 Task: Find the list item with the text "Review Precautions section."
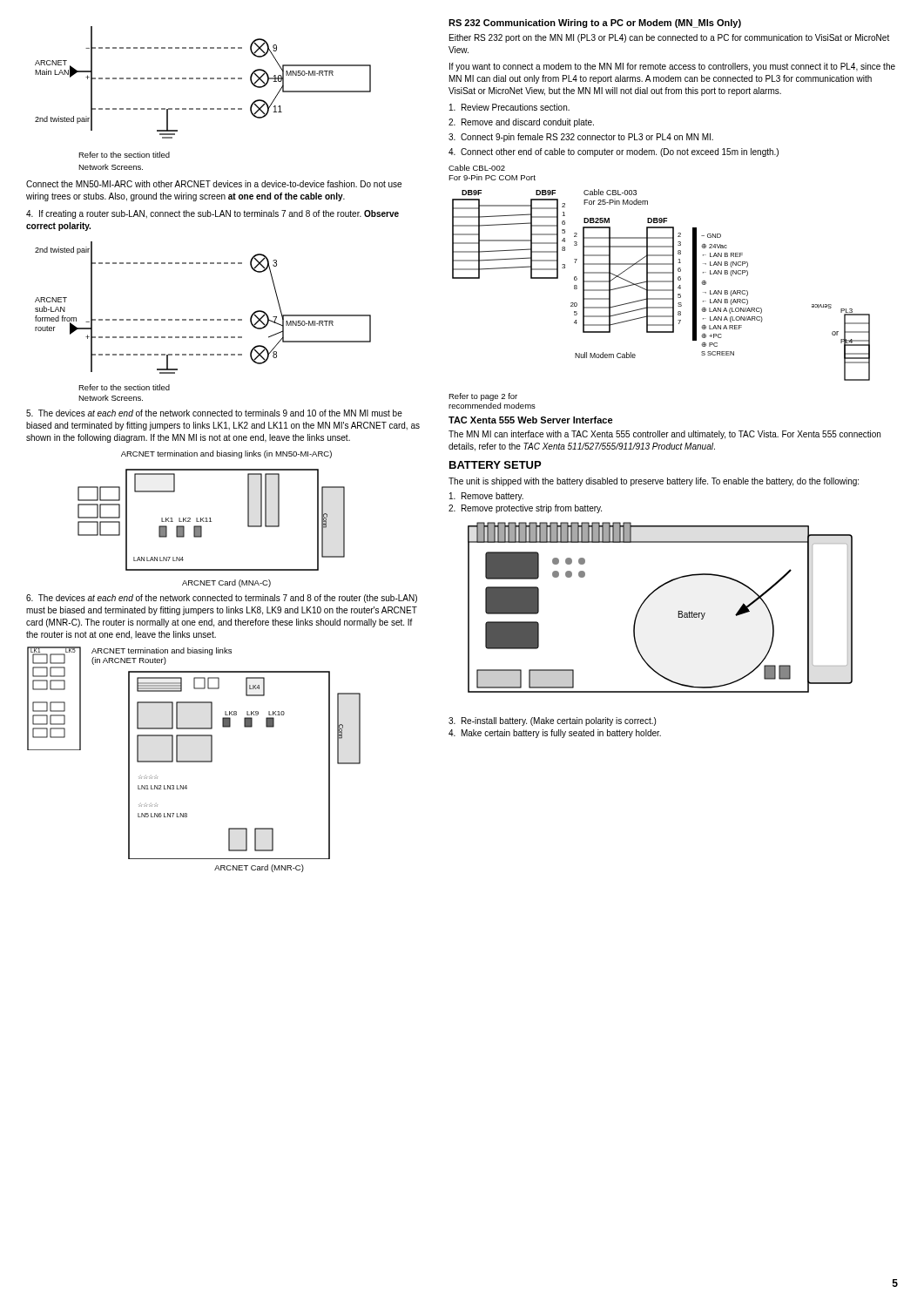(509, 108)
